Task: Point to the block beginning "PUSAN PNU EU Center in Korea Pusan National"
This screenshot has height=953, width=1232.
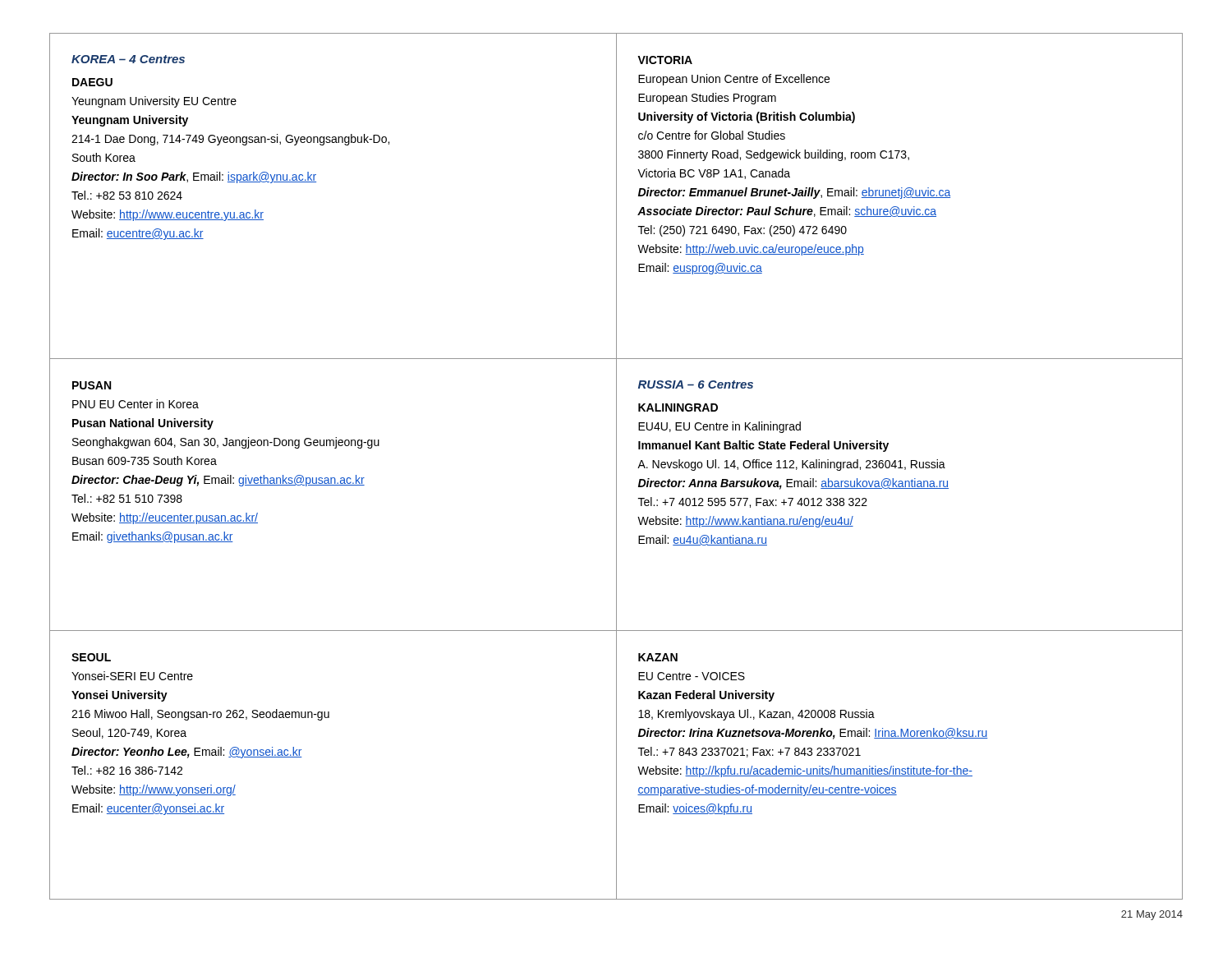Action: [92, 385]
